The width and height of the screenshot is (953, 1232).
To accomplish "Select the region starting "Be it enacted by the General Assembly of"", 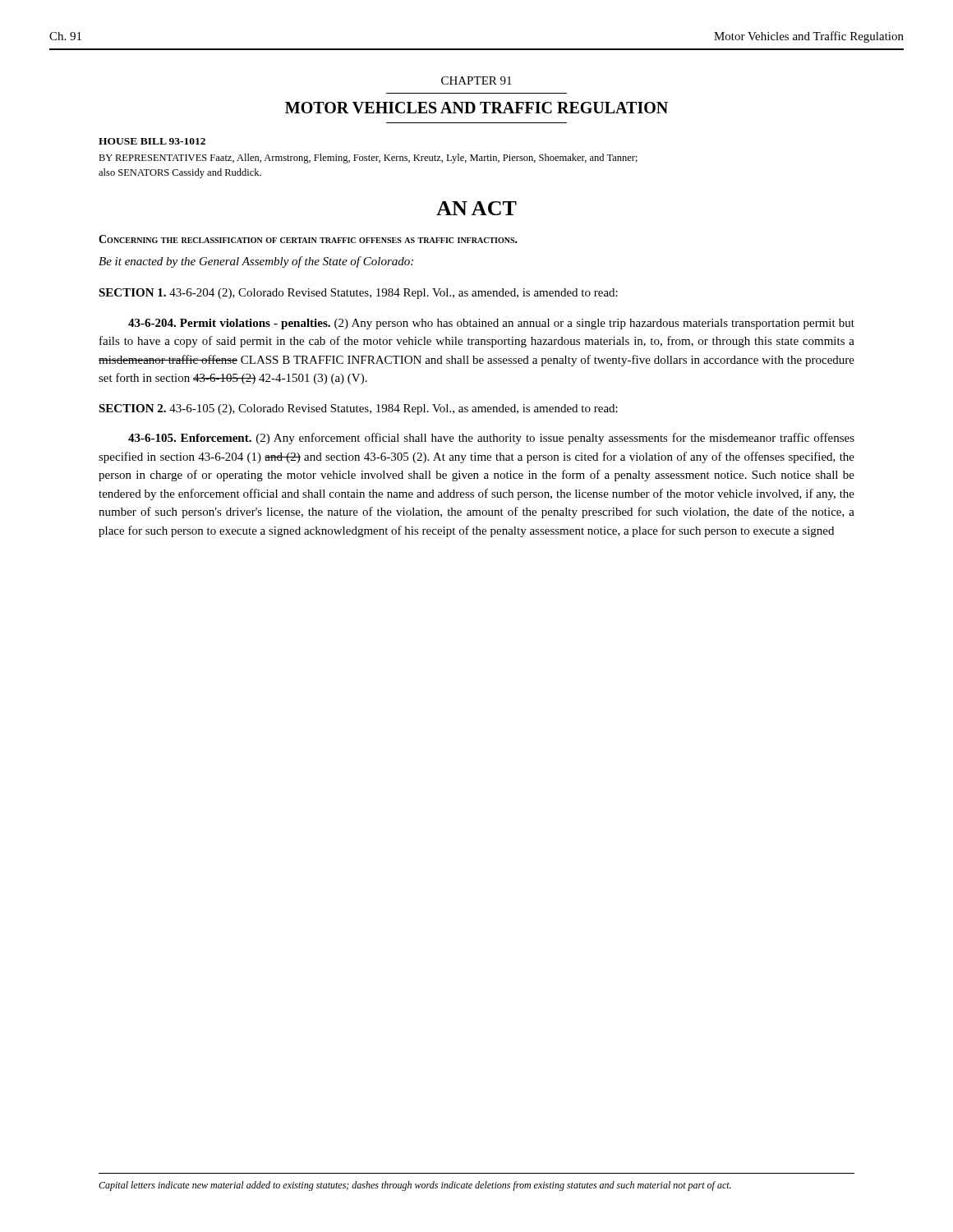I will pyautogui.click(x=256, y=261).
